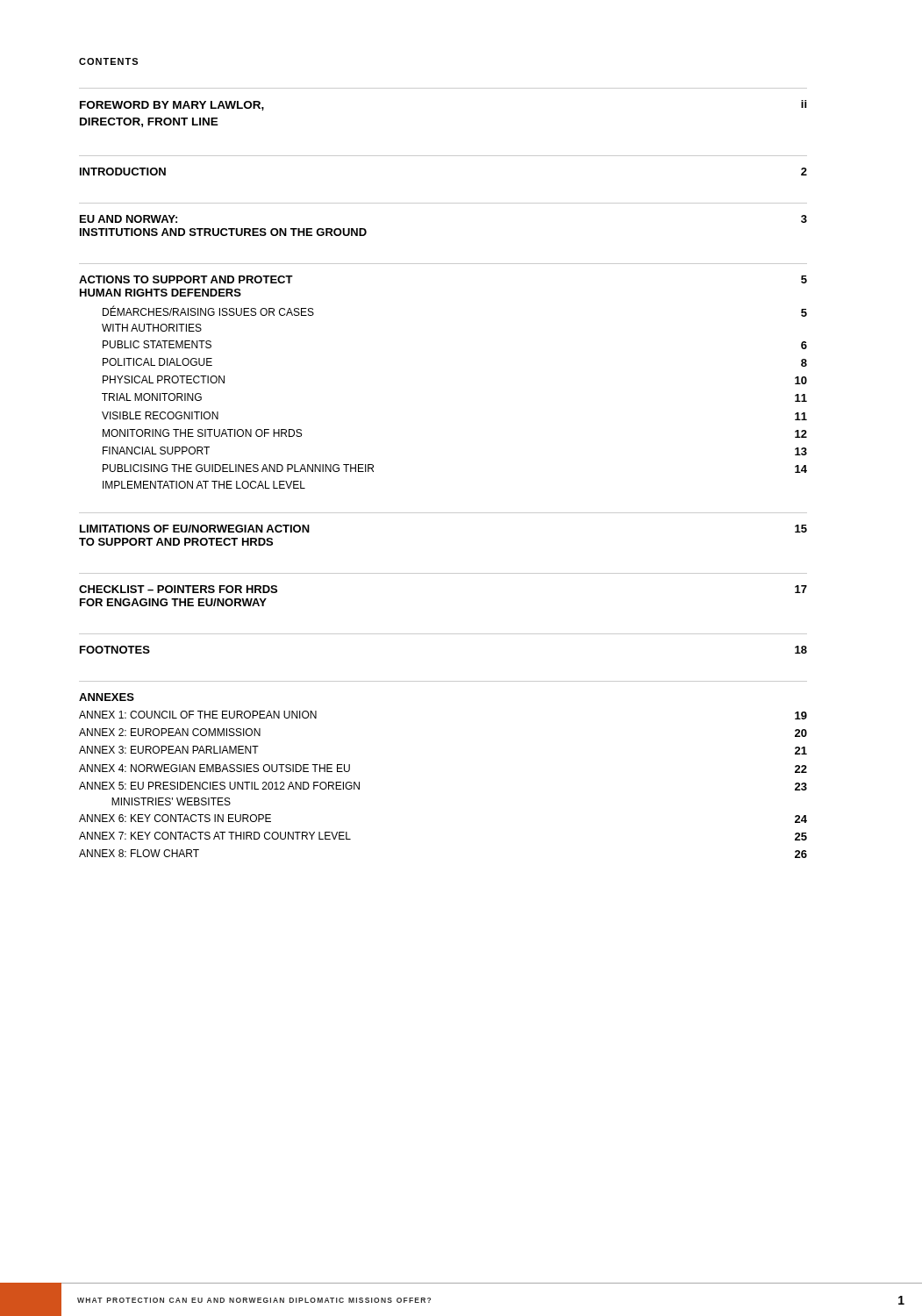Find "ANNEX 4: NORWEGIAN EMBASSIES OUTSIDE THE EU 22" on this page
The image size is (922, 1316).
pos(209,768)
